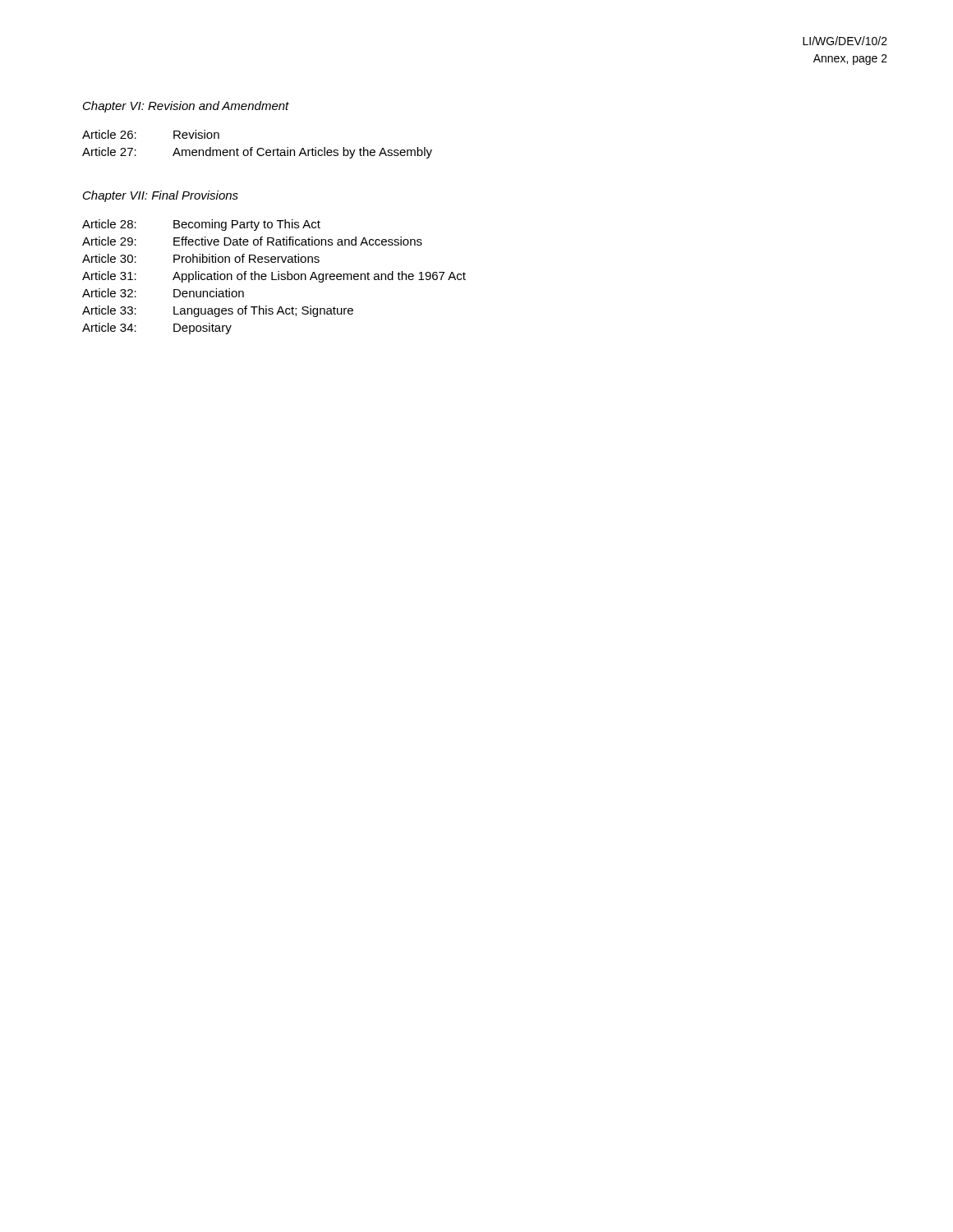Image resolution: width=953 pixels, height=1232 pixels.
Task: Find the element starting "Article 31: Application of the"
Action: [274, 276]
